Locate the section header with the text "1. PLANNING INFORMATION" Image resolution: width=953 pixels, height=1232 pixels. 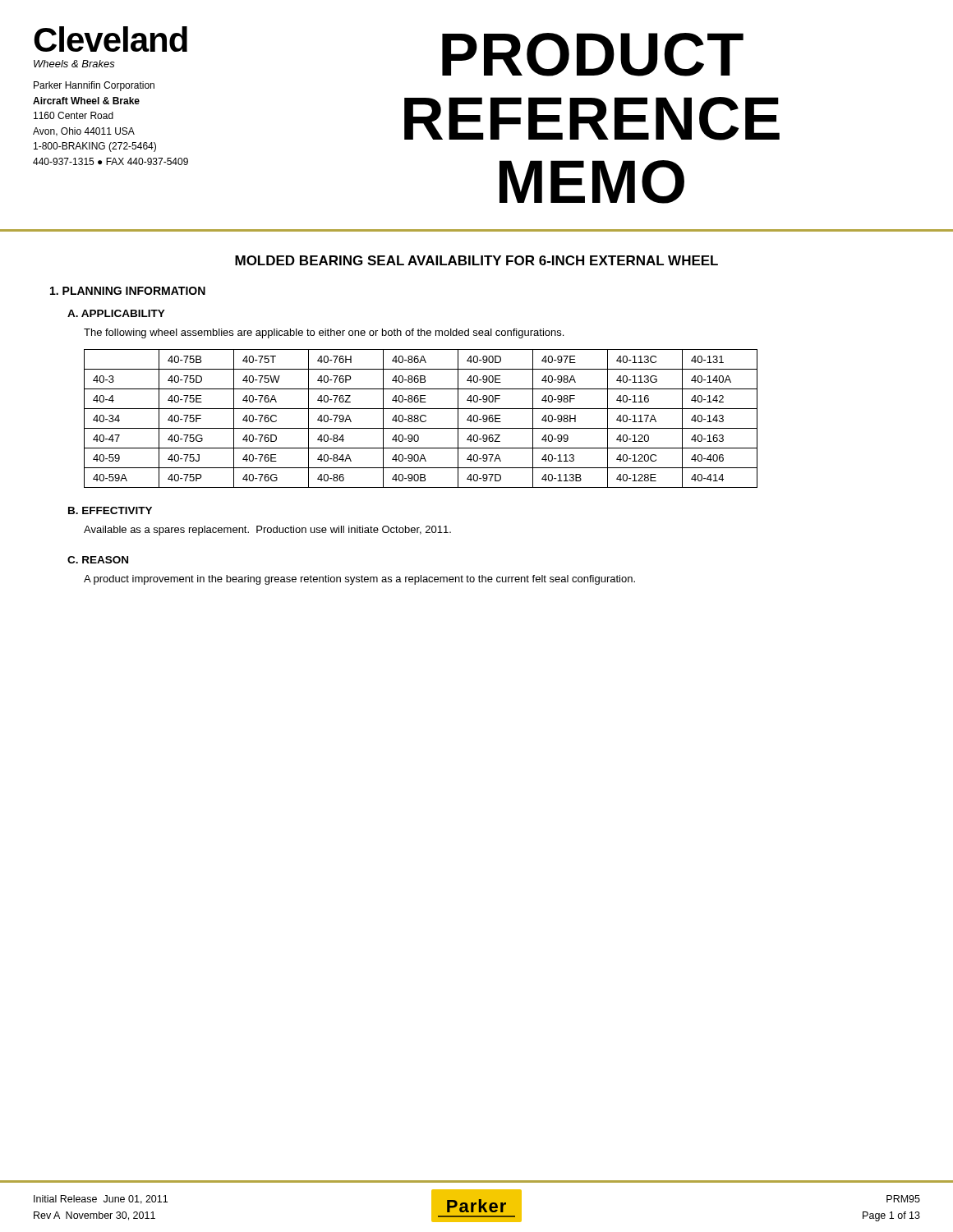127,291
